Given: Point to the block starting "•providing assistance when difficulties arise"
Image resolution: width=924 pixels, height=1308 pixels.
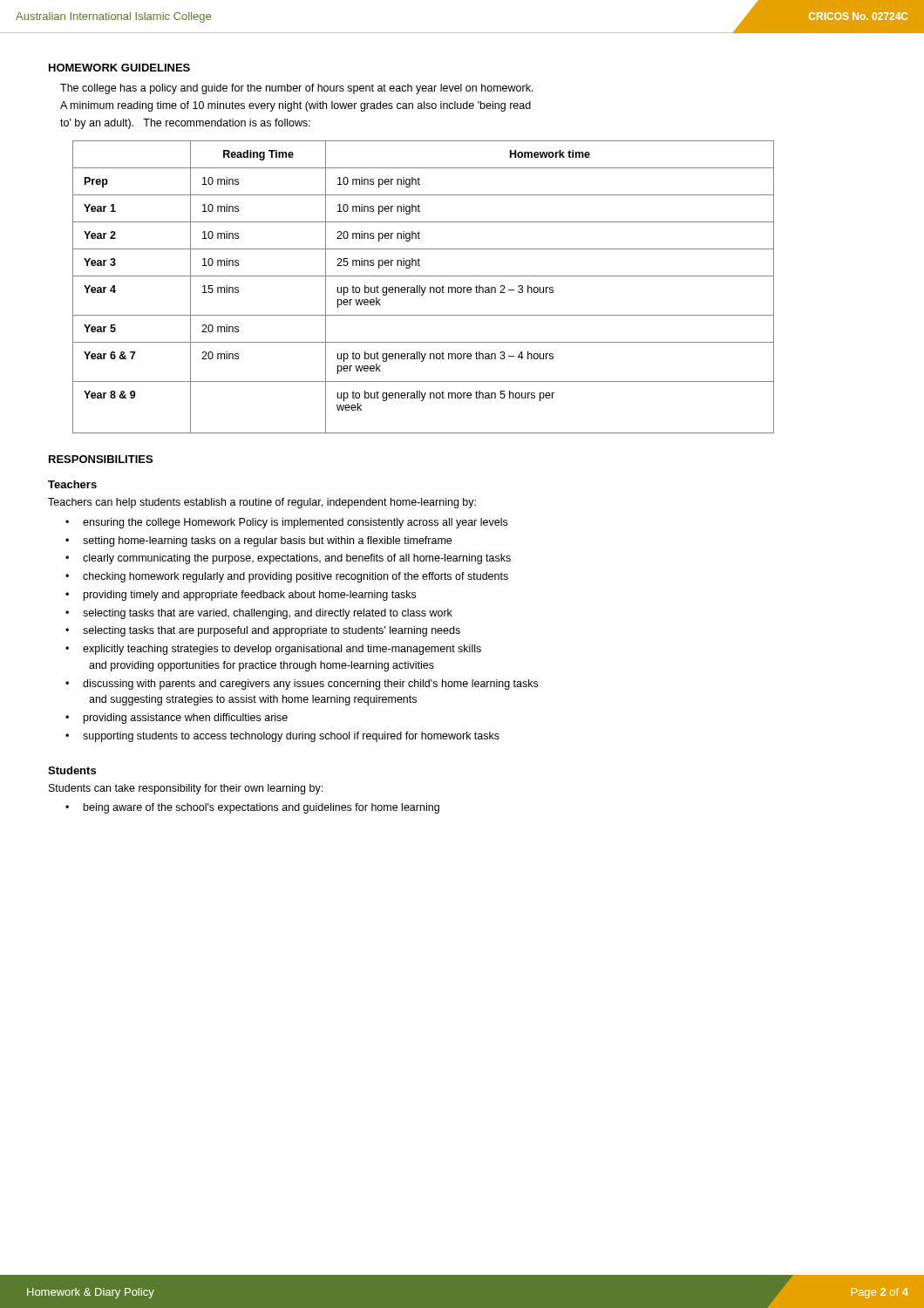Looking at the screenshot, I should [177, 719].
